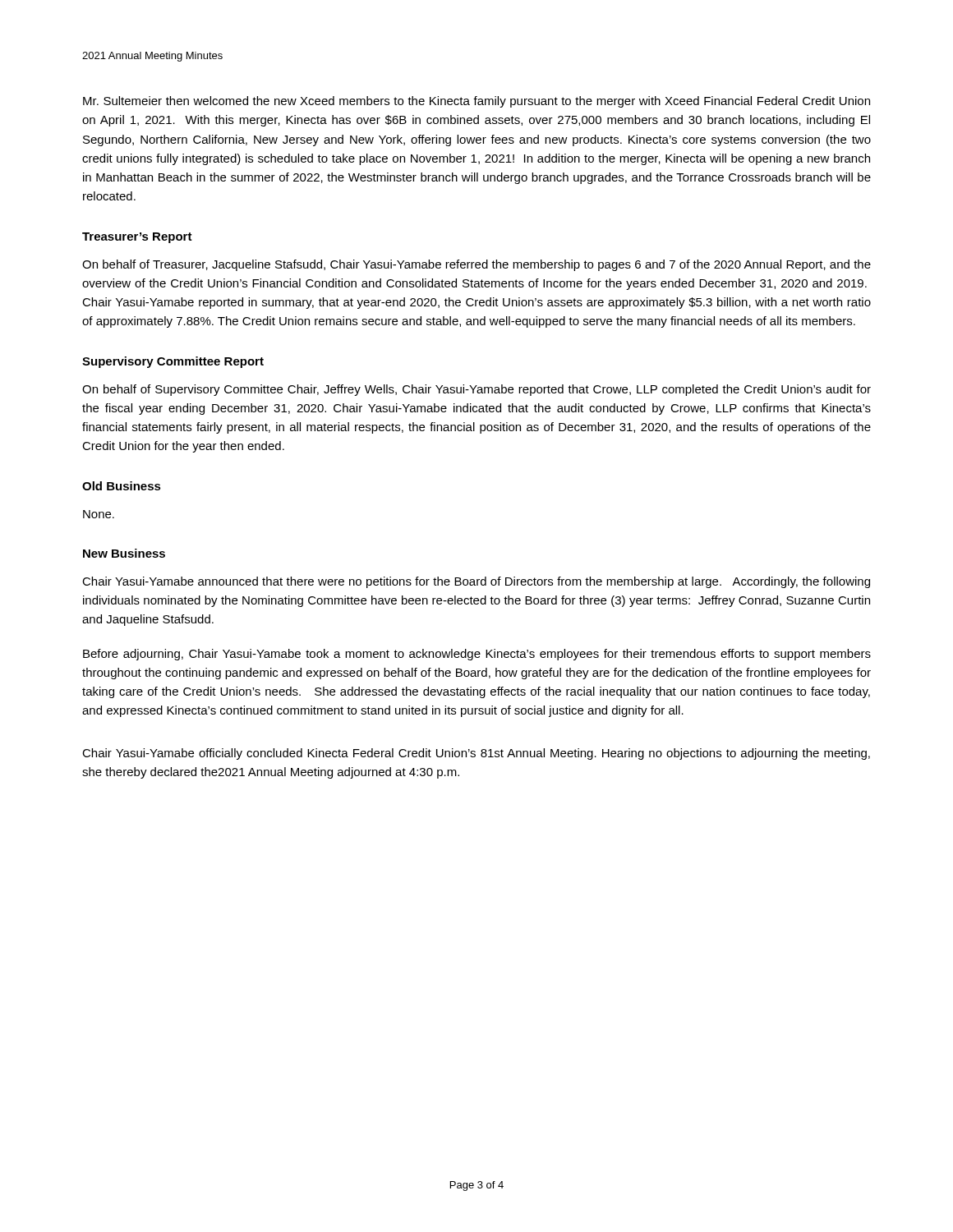Locate the section header containing "New Business"

pyautogui.click(x=124, y=553)
